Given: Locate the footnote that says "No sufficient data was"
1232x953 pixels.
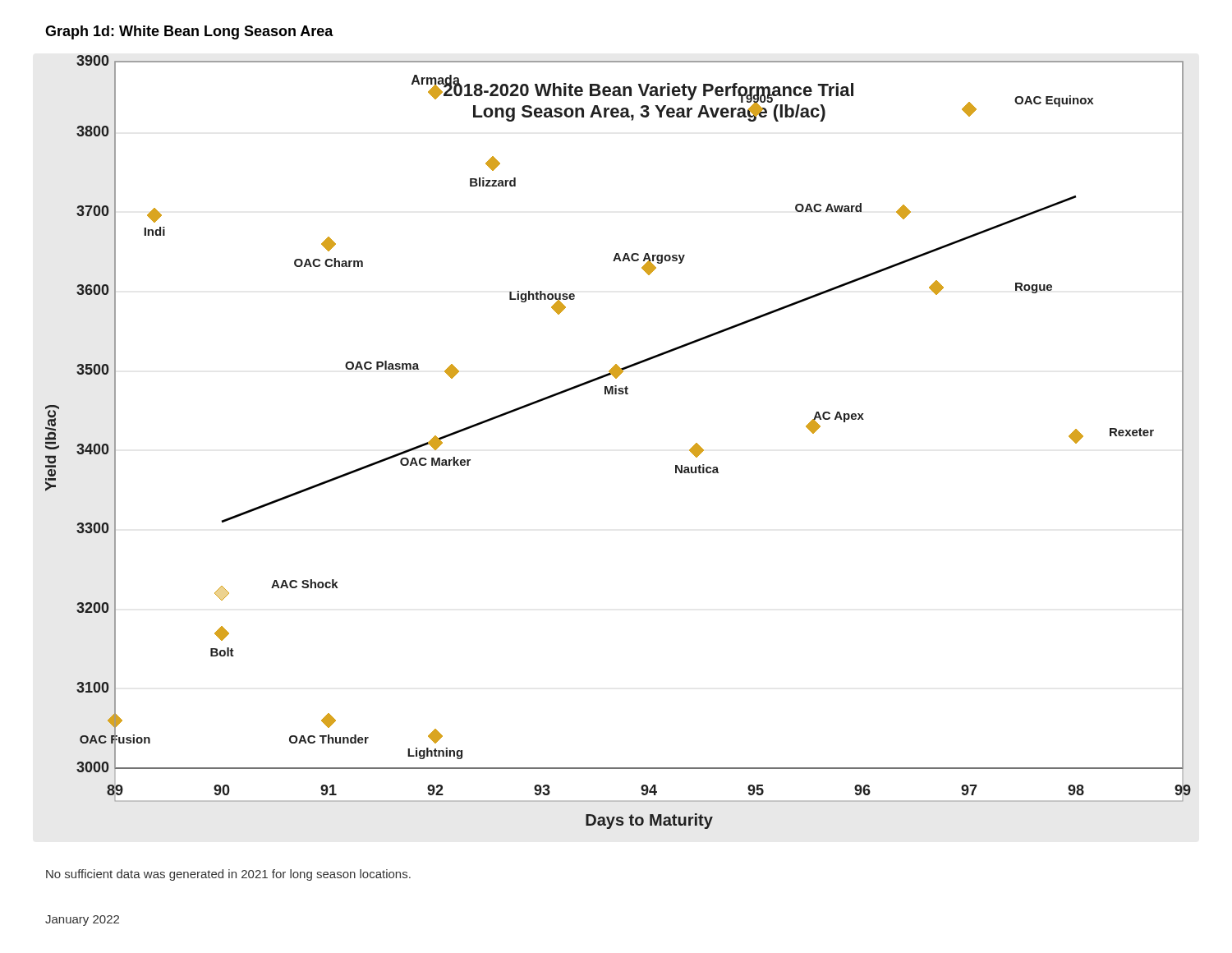Looking at the screenshot, I should (228, 874).
